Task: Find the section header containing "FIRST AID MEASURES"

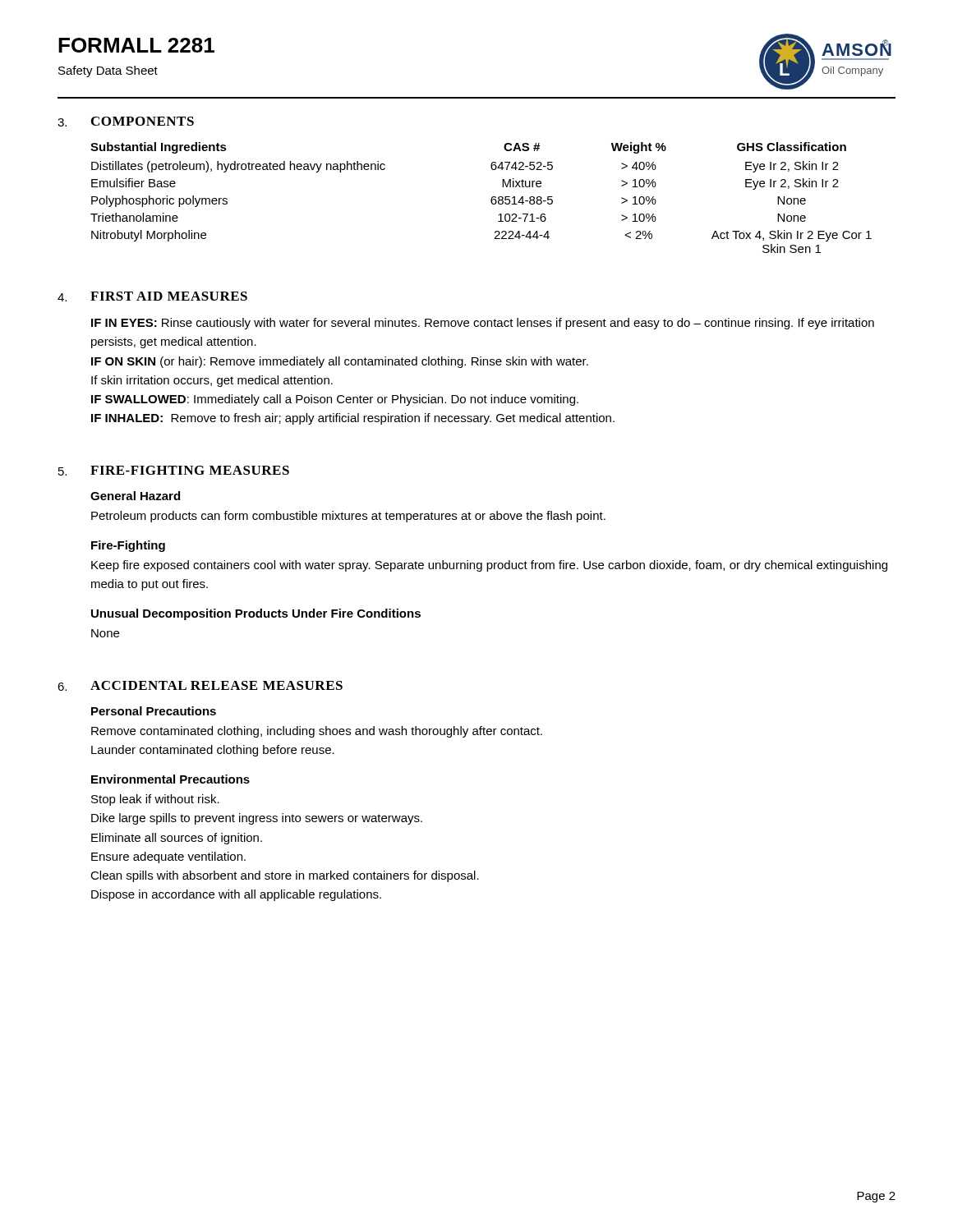Action: click(169, 296)
